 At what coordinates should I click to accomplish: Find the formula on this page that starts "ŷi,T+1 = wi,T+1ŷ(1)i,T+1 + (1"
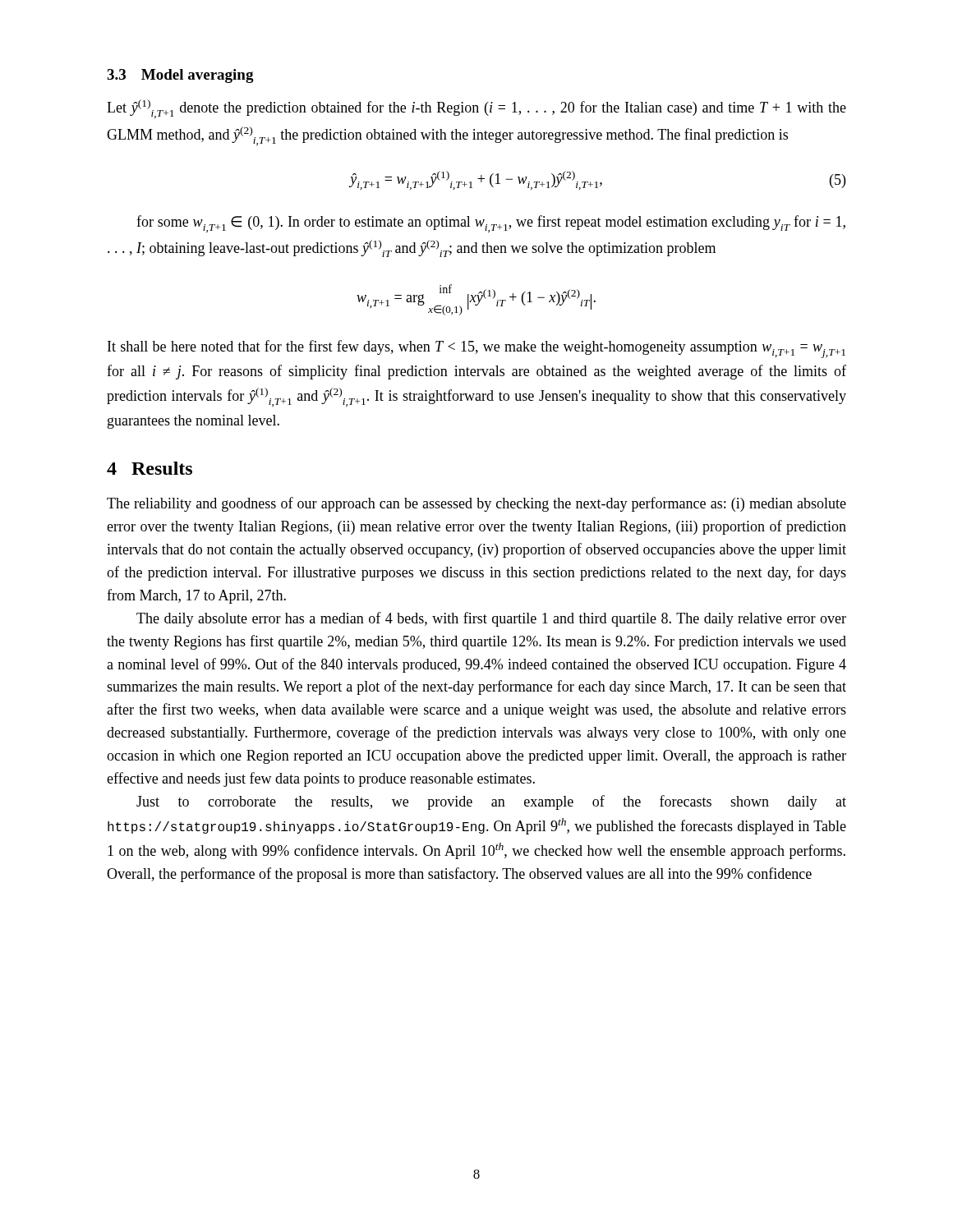click(x=598, y=180)
